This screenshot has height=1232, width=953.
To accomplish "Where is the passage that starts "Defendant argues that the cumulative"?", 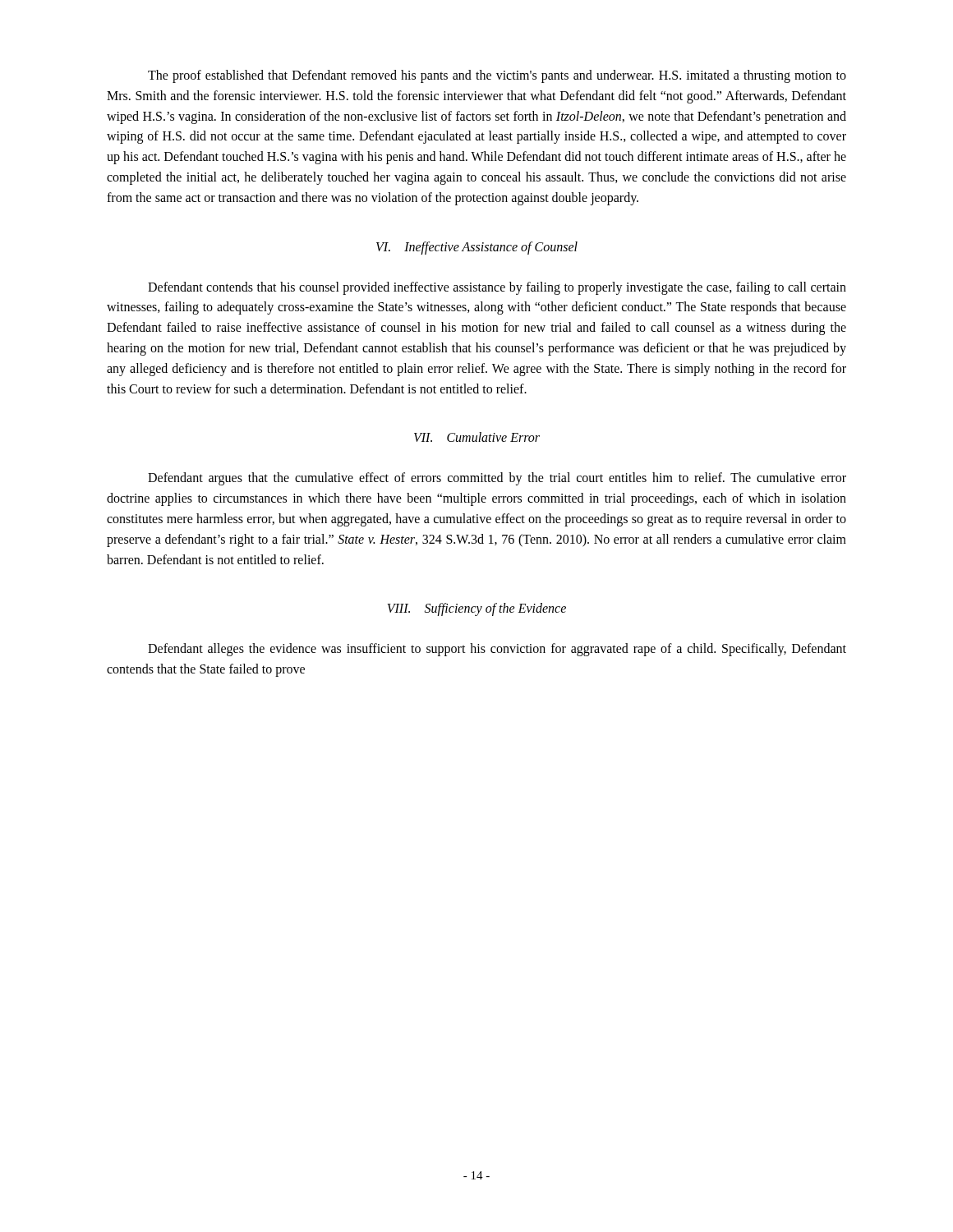I will [x=476, y=519].
